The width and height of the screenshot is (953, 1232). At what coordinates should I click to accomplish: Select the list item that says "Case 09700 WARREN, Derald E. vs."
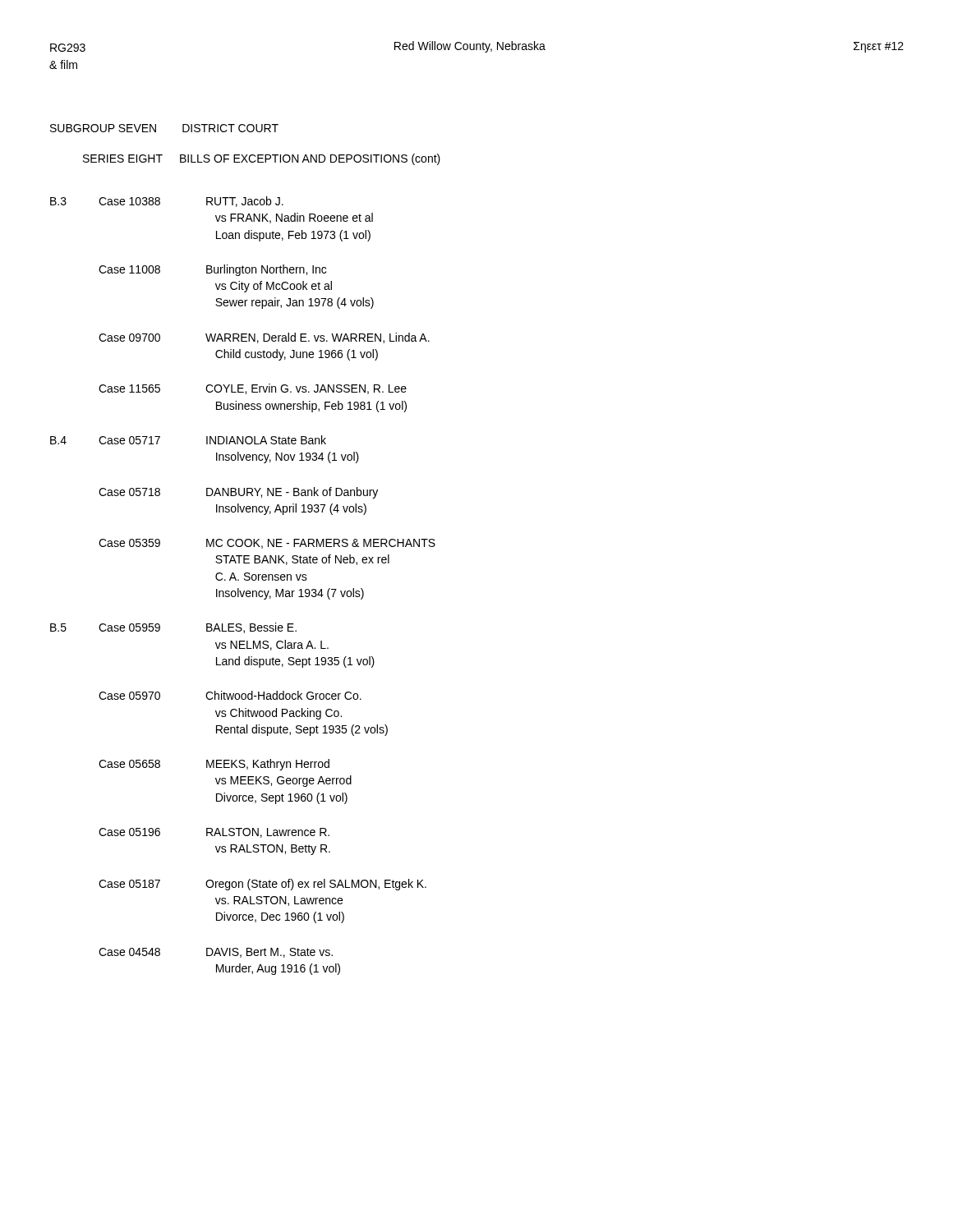click(264, 338)
